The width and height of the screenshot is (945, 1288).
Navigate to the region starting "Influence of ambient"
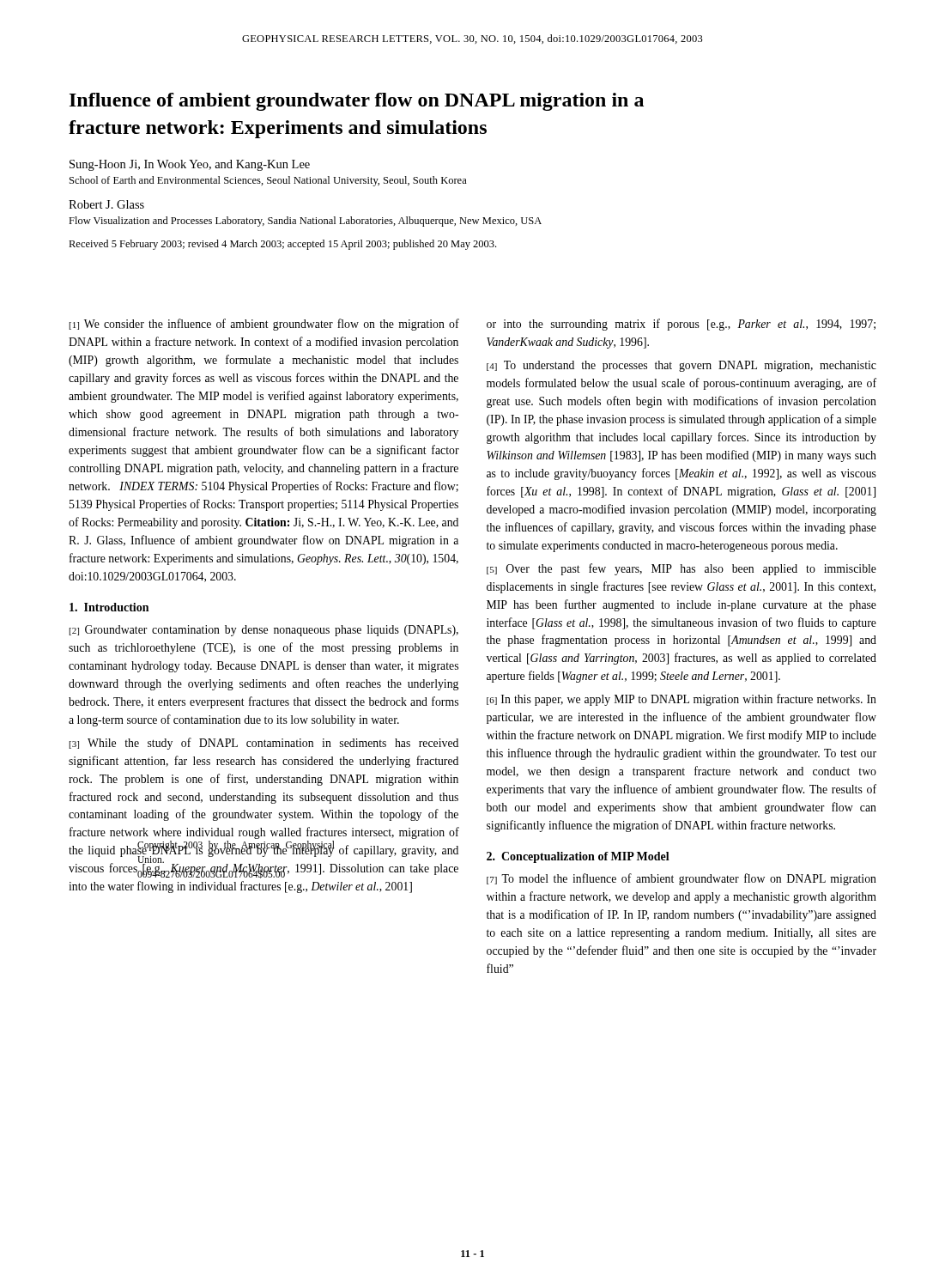[356, 114]
